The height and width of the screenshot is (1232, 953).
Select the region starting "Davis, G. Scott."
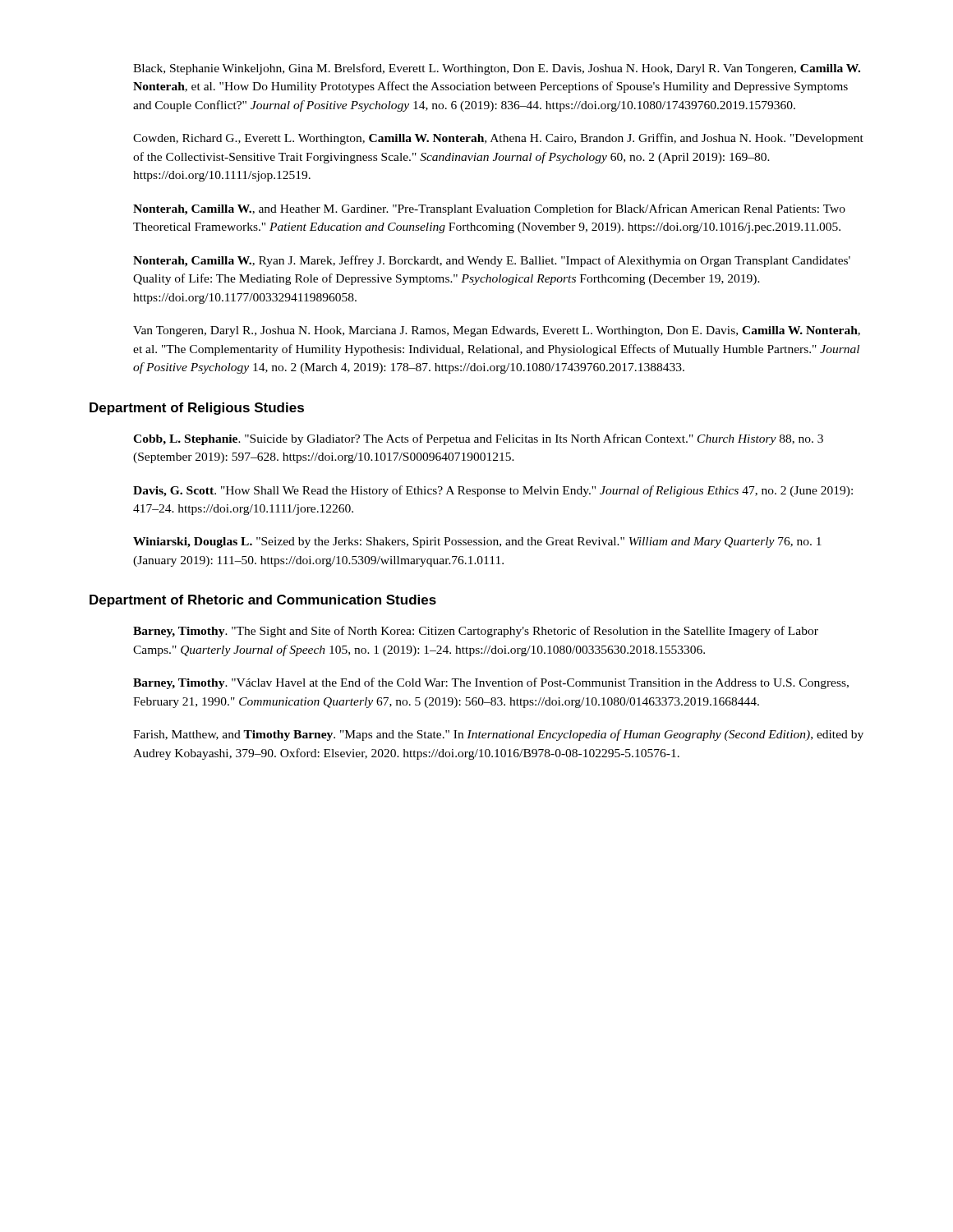[x=499, y=499]
